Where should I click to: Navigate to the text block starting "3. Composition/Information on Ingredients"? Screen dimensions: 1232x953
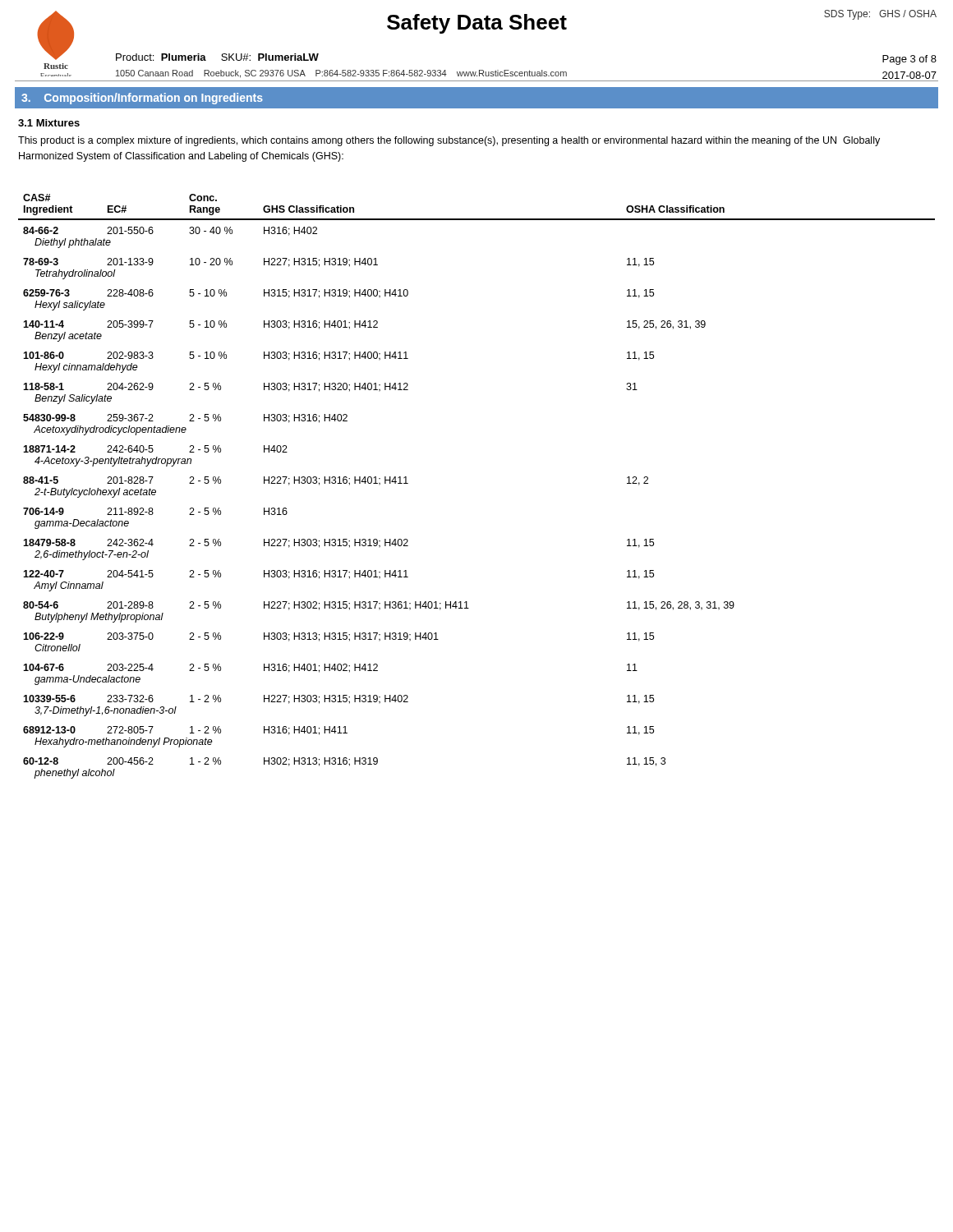point(142,98)
